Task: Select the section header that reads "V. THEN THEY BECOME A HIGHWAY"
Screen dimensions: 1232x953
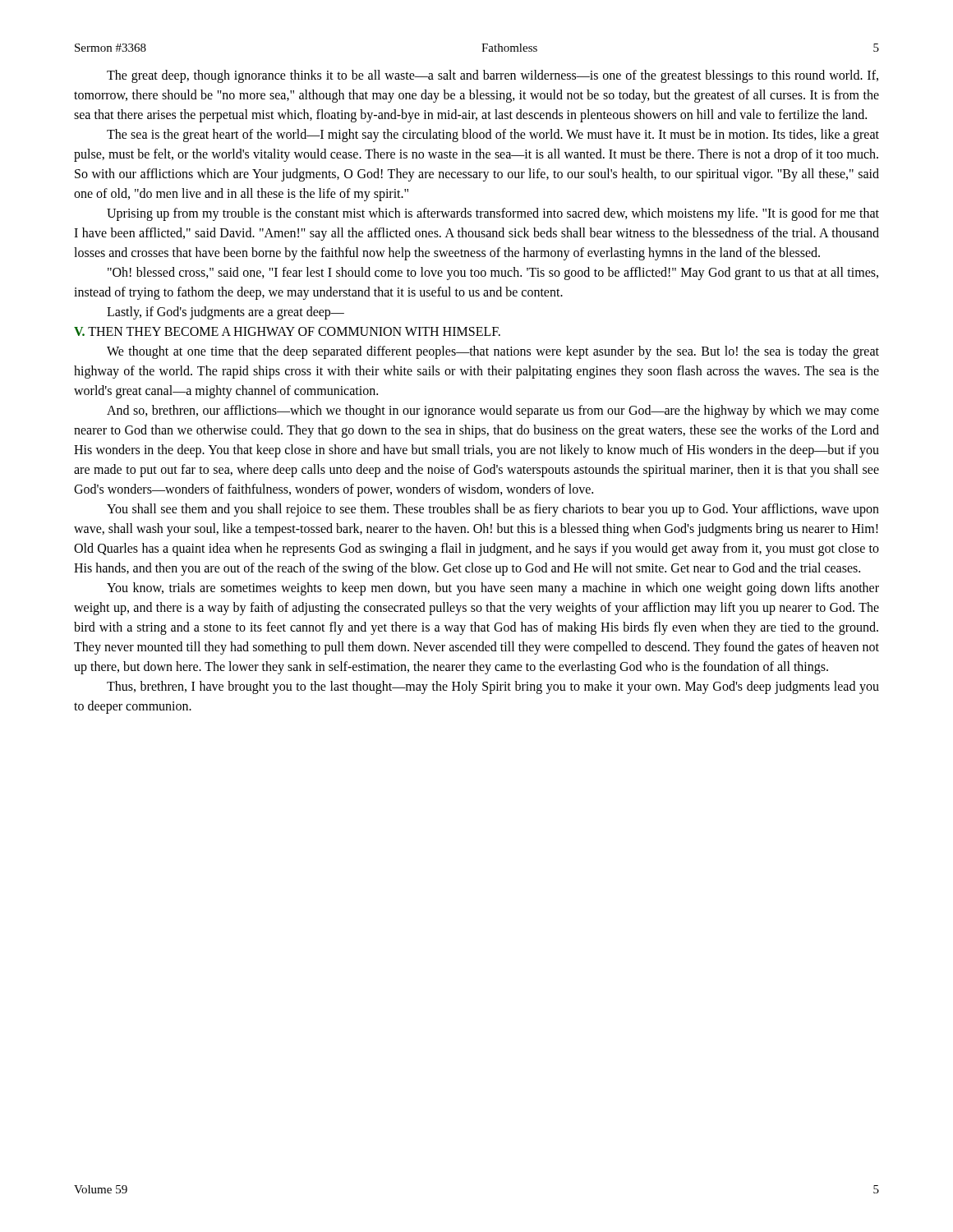Action: [476, 332]
